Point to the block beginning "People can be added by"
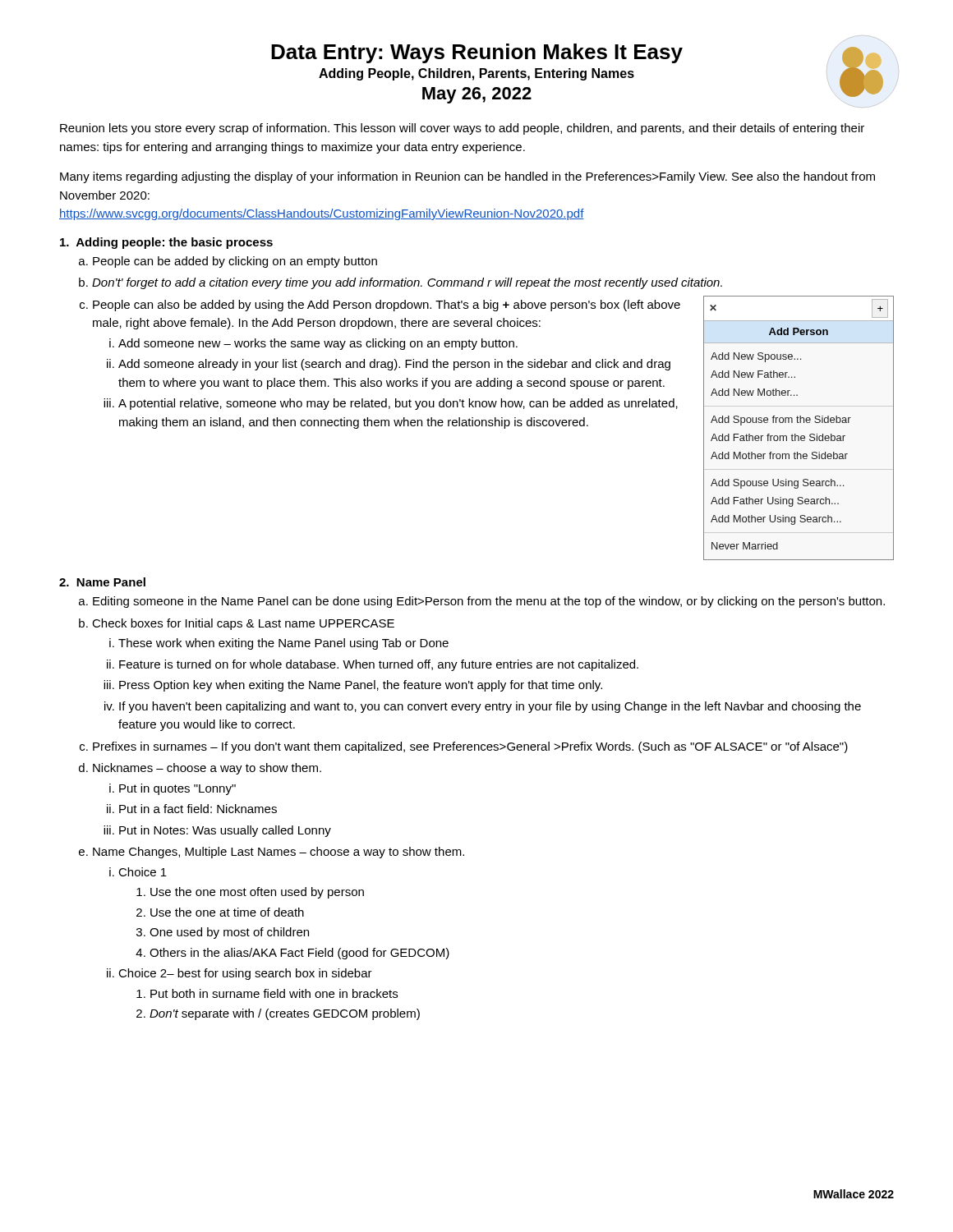The height and width of the screenshot is (1232, 953). pos(235,260)
